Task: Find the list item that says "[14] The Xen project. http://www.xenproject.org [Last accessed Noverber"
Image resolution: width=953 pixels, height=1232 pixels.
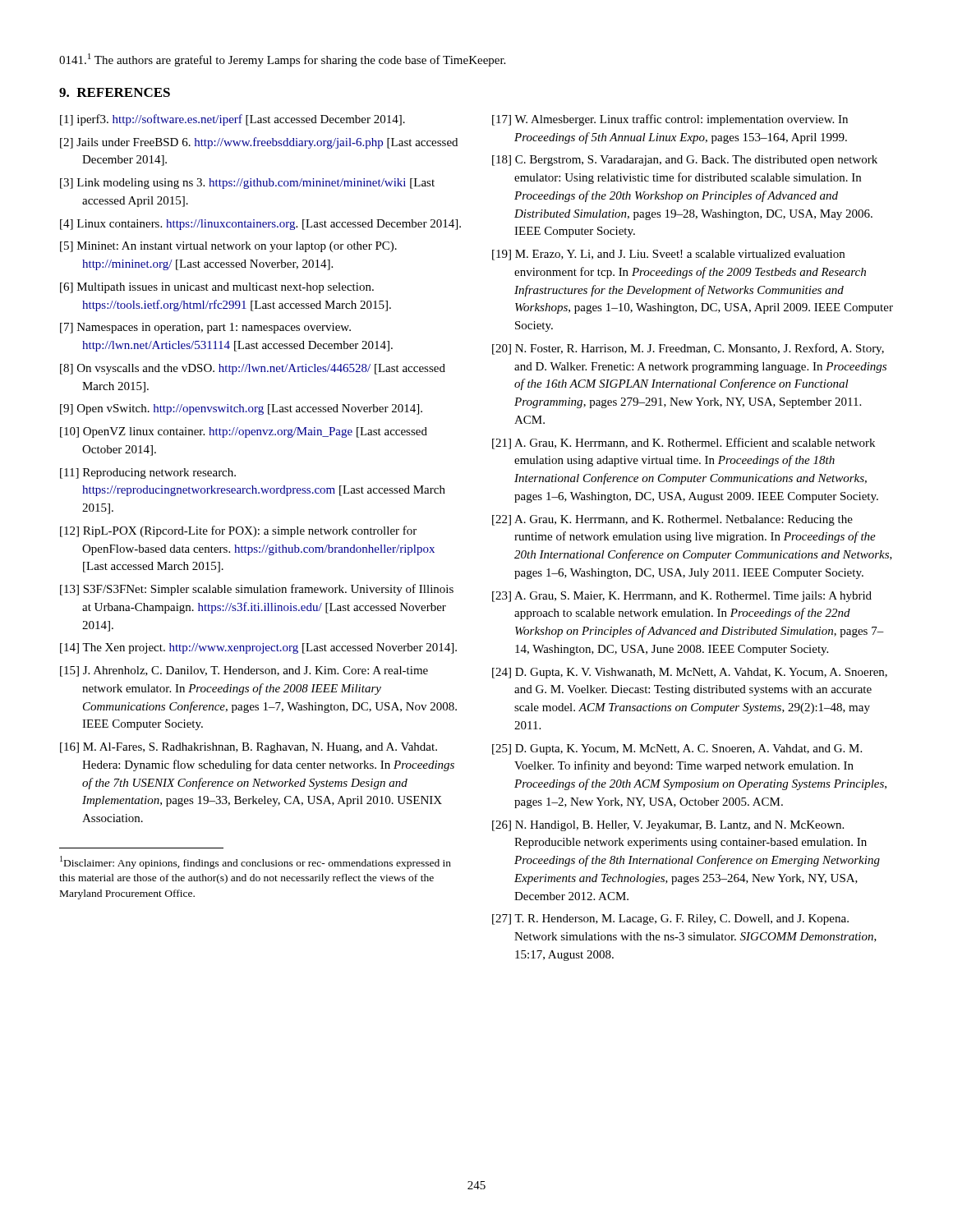Action: coord(258,647)
